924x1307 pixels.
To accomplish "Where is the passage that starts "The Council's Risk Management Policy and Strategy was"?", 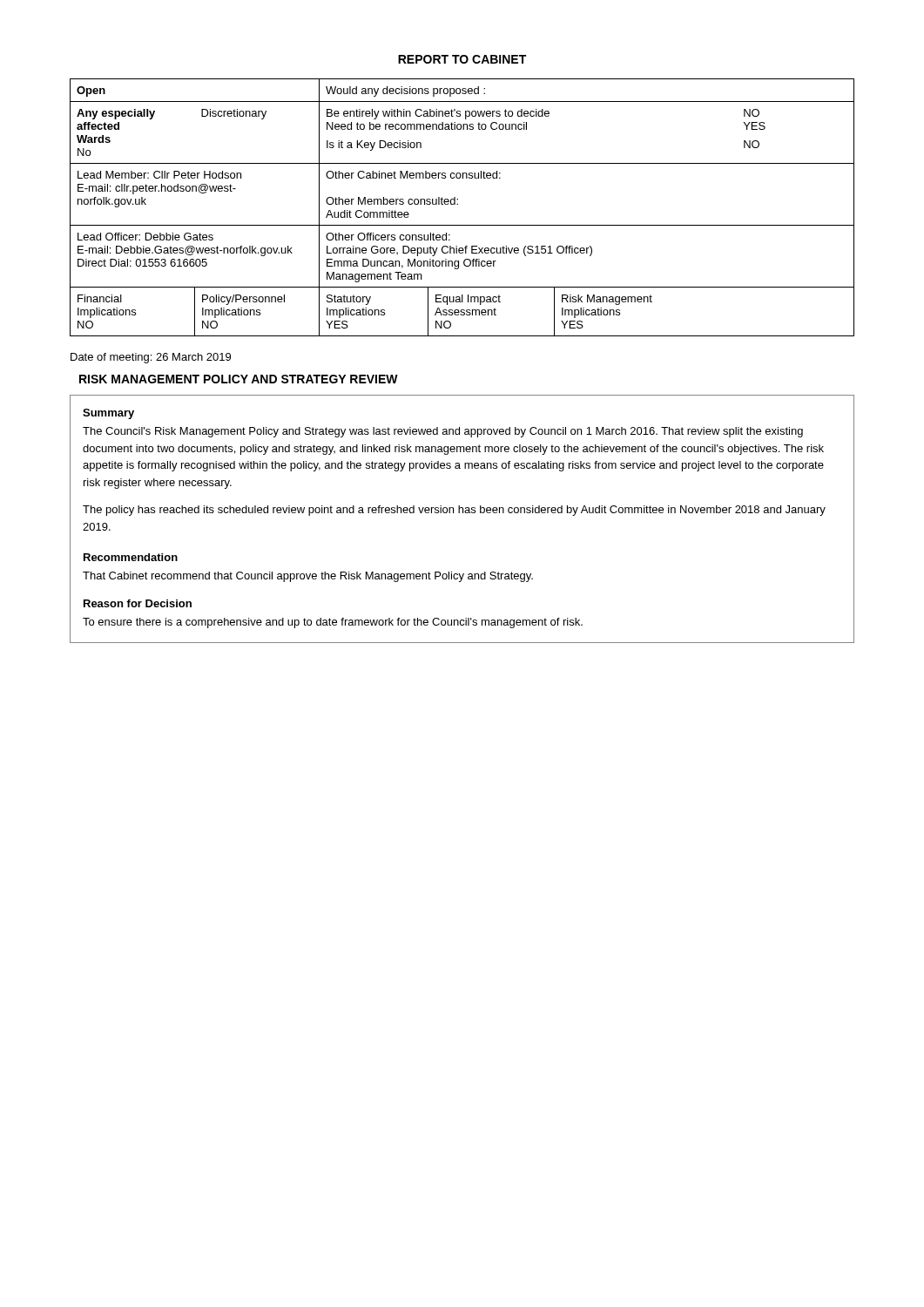I will tap(462, 479).
